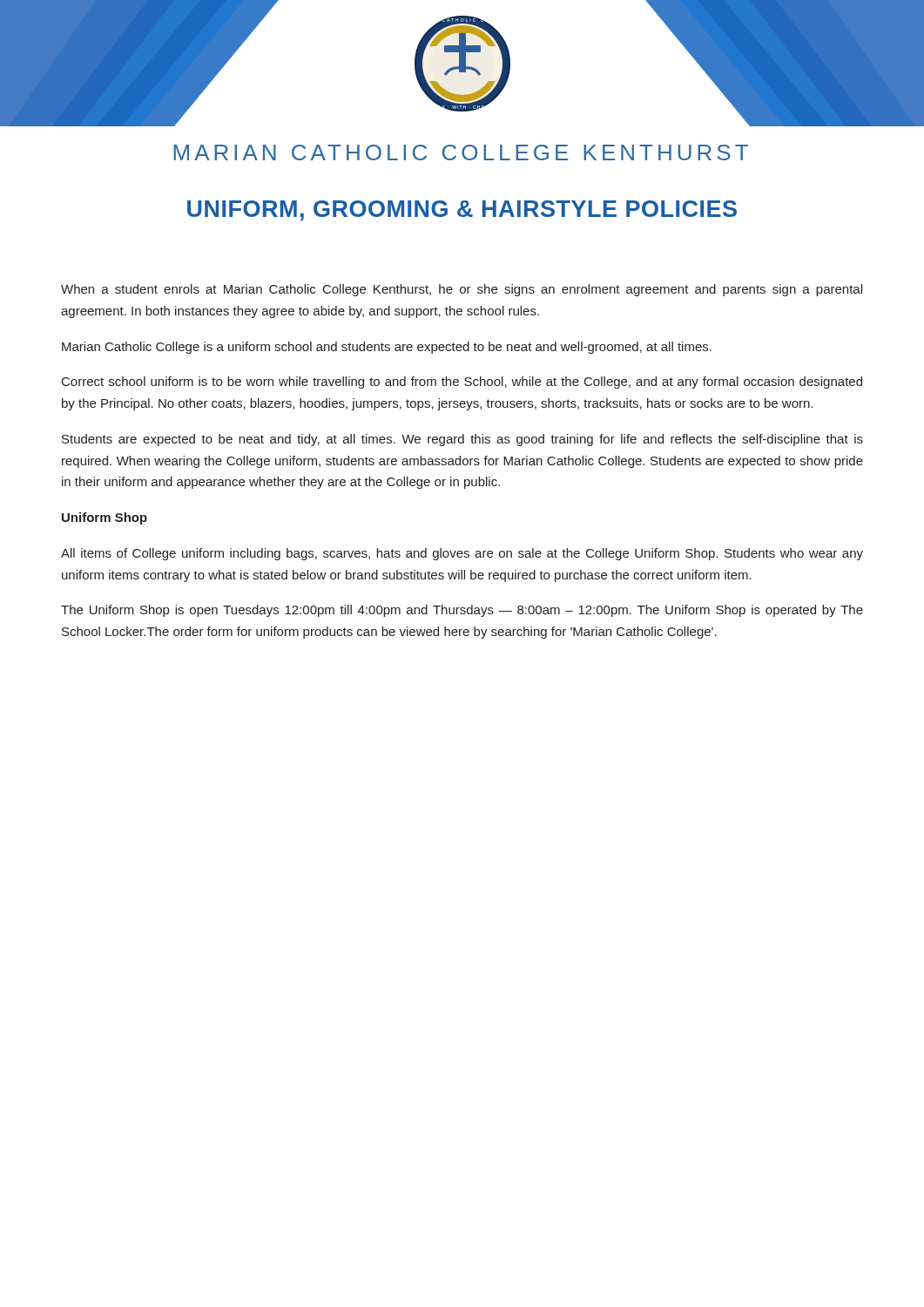Locate the section header with the text "Uniform Shop"
The height and width of the screenshot is (1307, 924).
coord(105,518)
